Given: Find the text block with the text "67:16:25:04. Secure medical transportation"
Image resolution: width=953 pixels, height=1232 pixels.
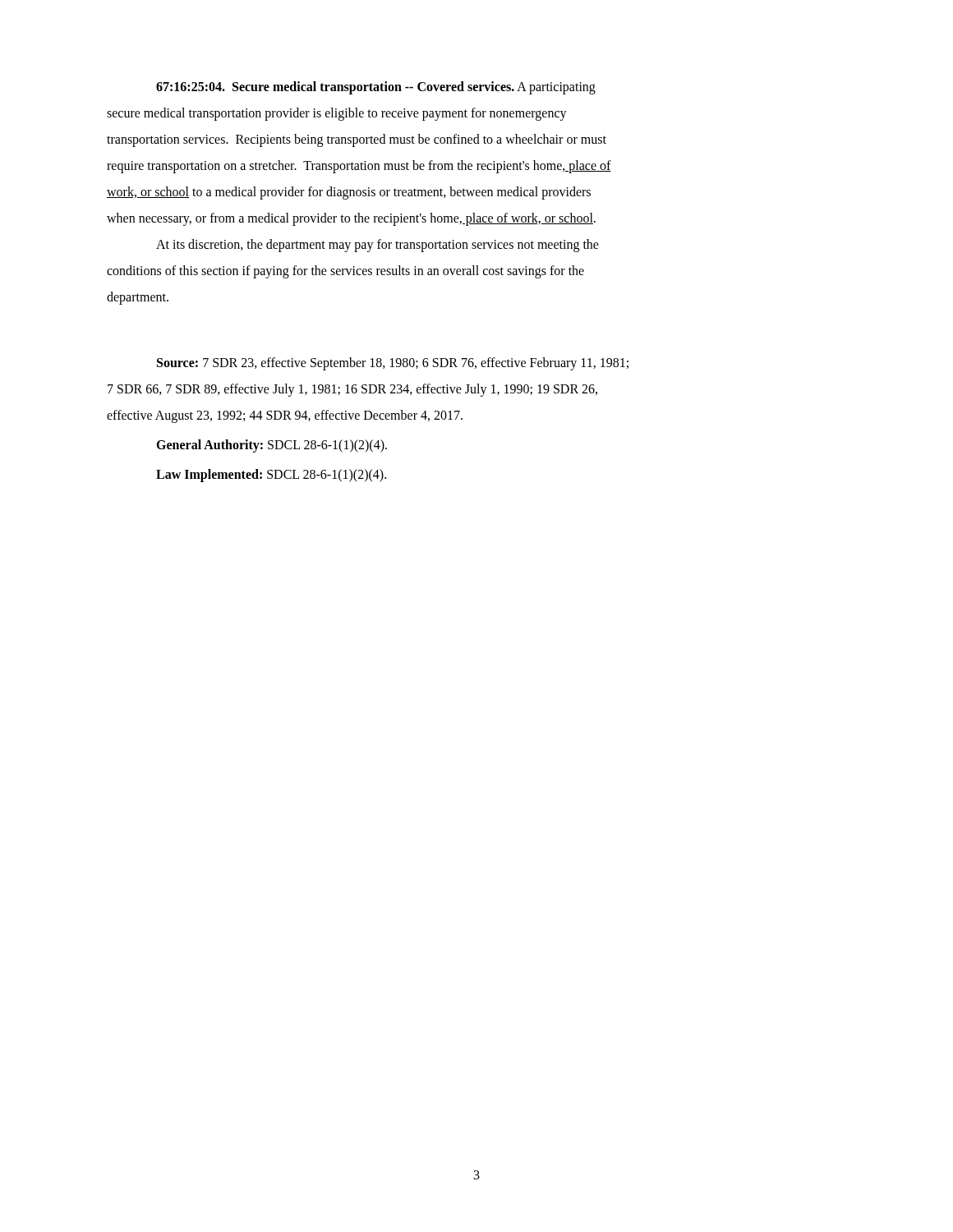Looking at the screenshot, I should pos(476,153).
